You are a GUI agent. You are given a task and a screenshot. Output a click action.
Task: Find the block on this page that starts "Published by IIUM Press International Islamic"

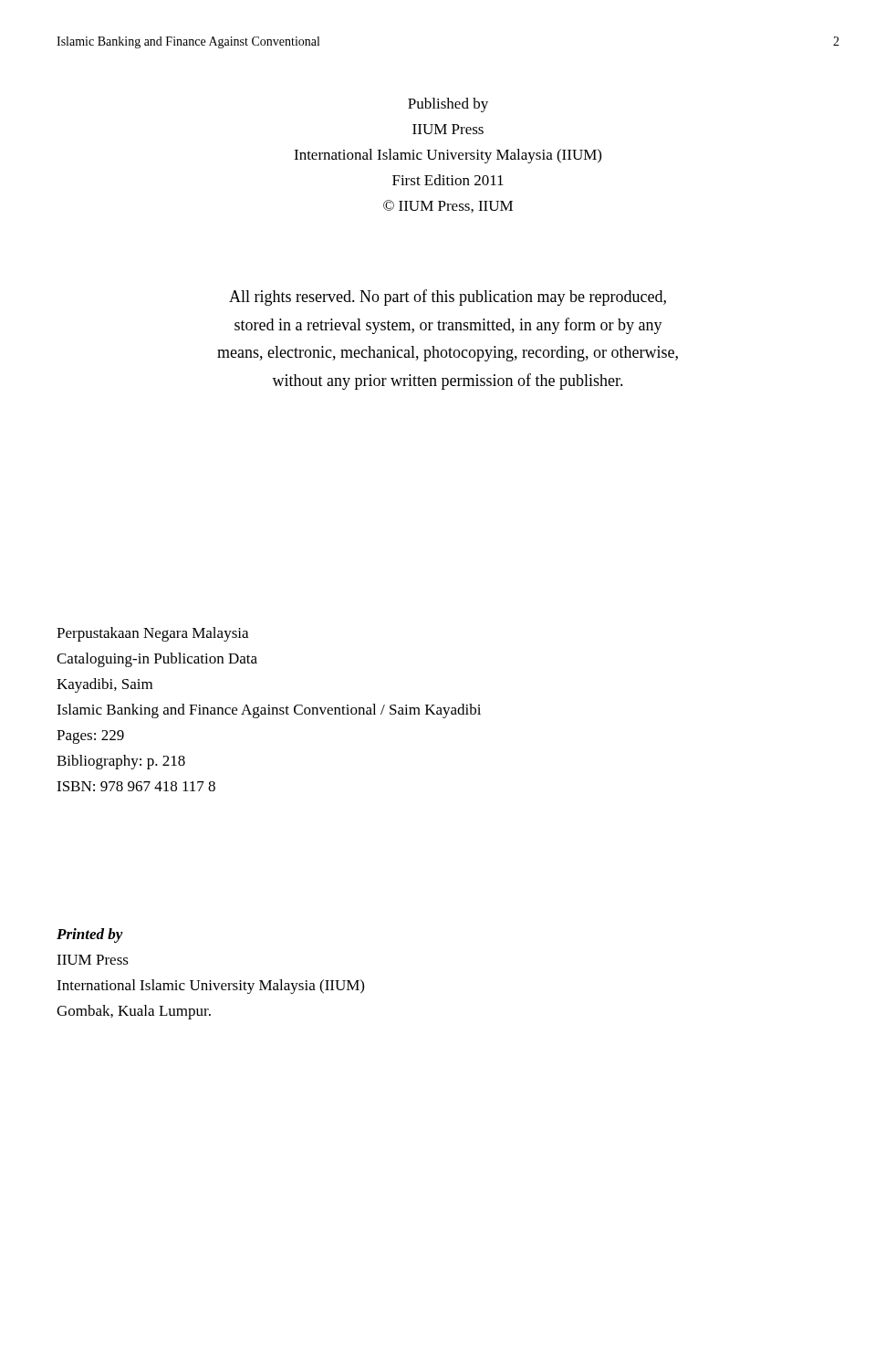coord(448,155)
